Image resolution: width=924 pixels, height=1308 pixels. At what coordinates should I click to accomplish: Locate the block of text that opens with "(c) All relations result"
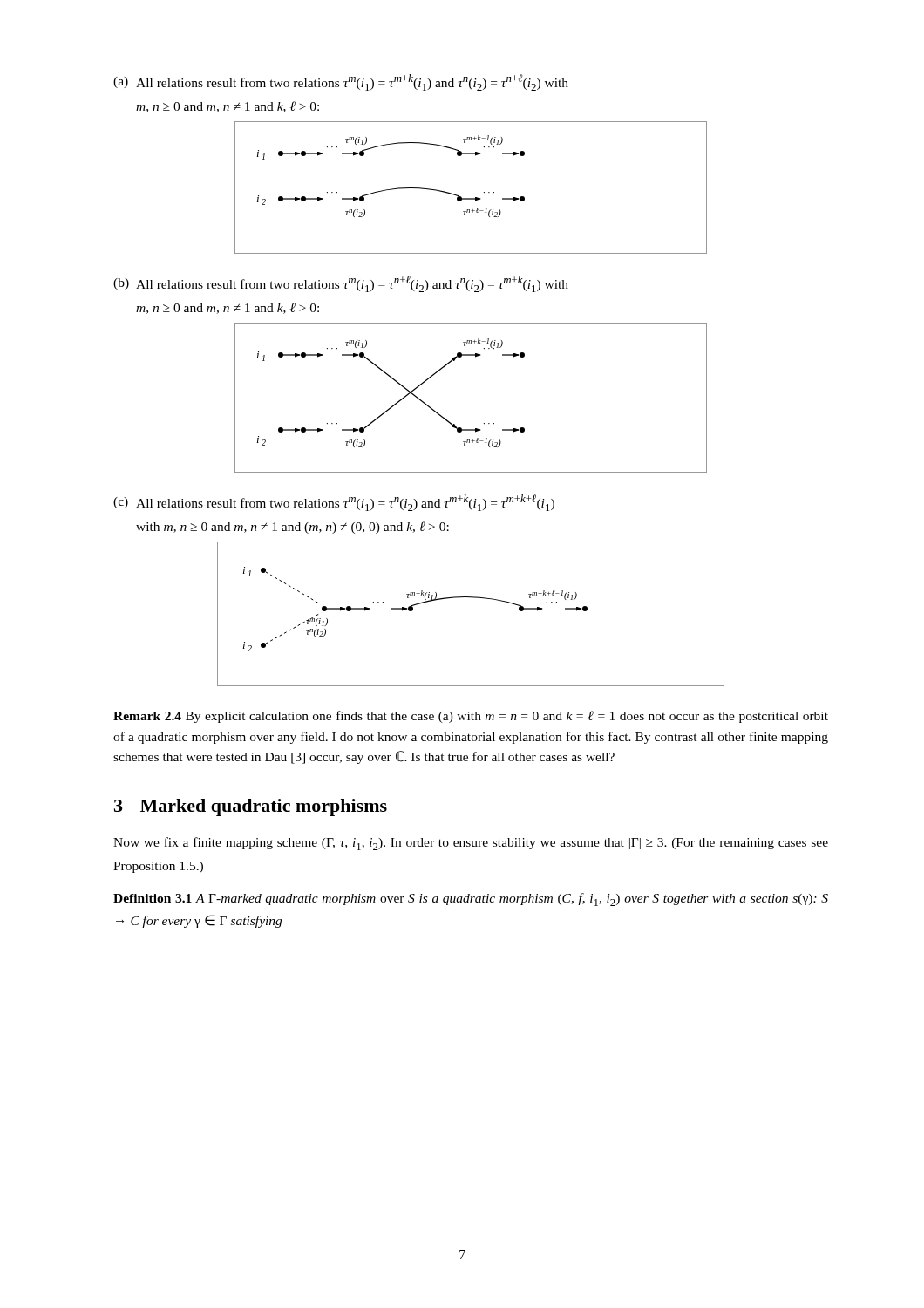click(x=471, y=513)
